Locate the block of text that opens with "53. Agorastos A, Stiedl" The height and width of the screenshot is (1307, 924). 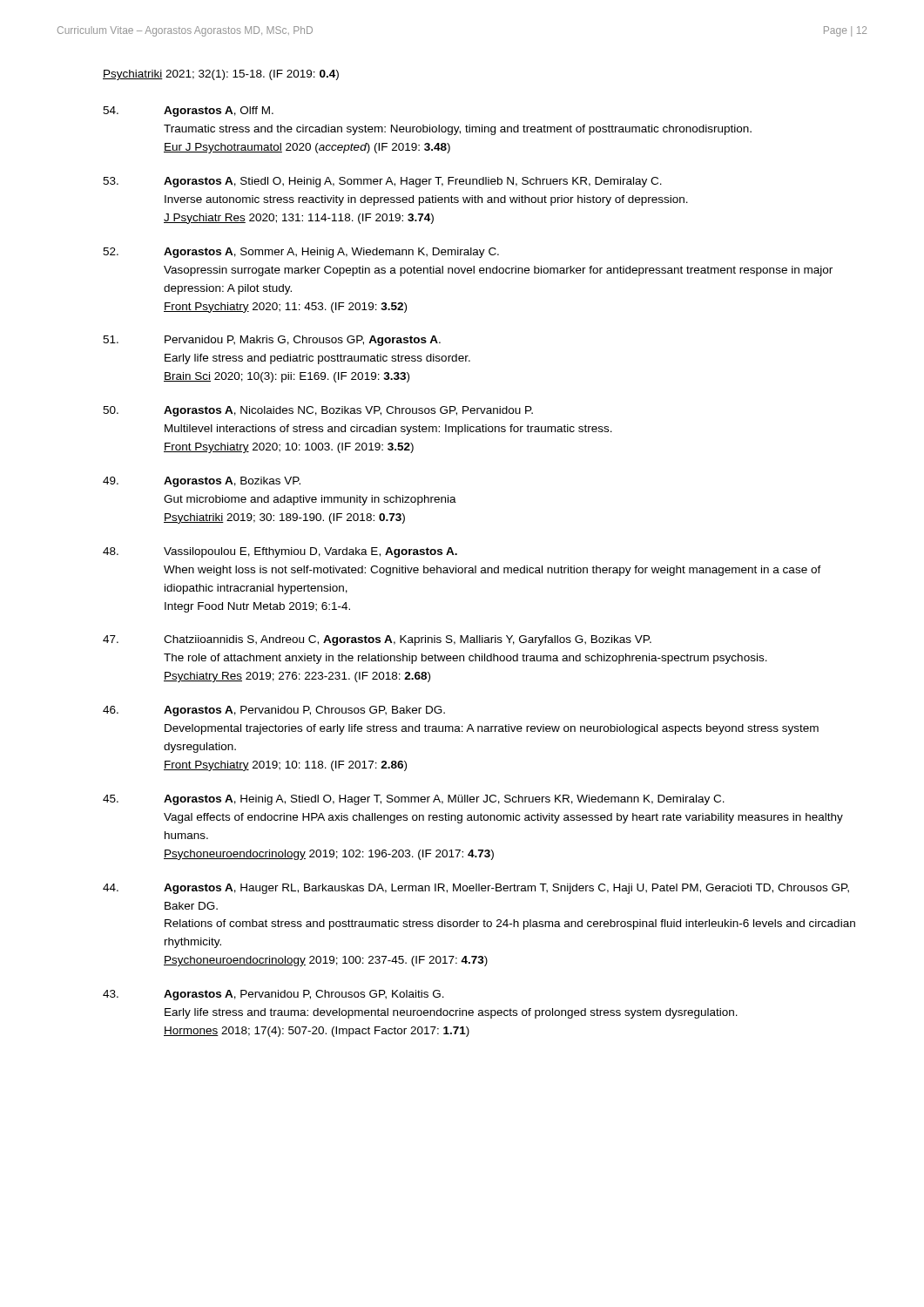coord(485,200)
